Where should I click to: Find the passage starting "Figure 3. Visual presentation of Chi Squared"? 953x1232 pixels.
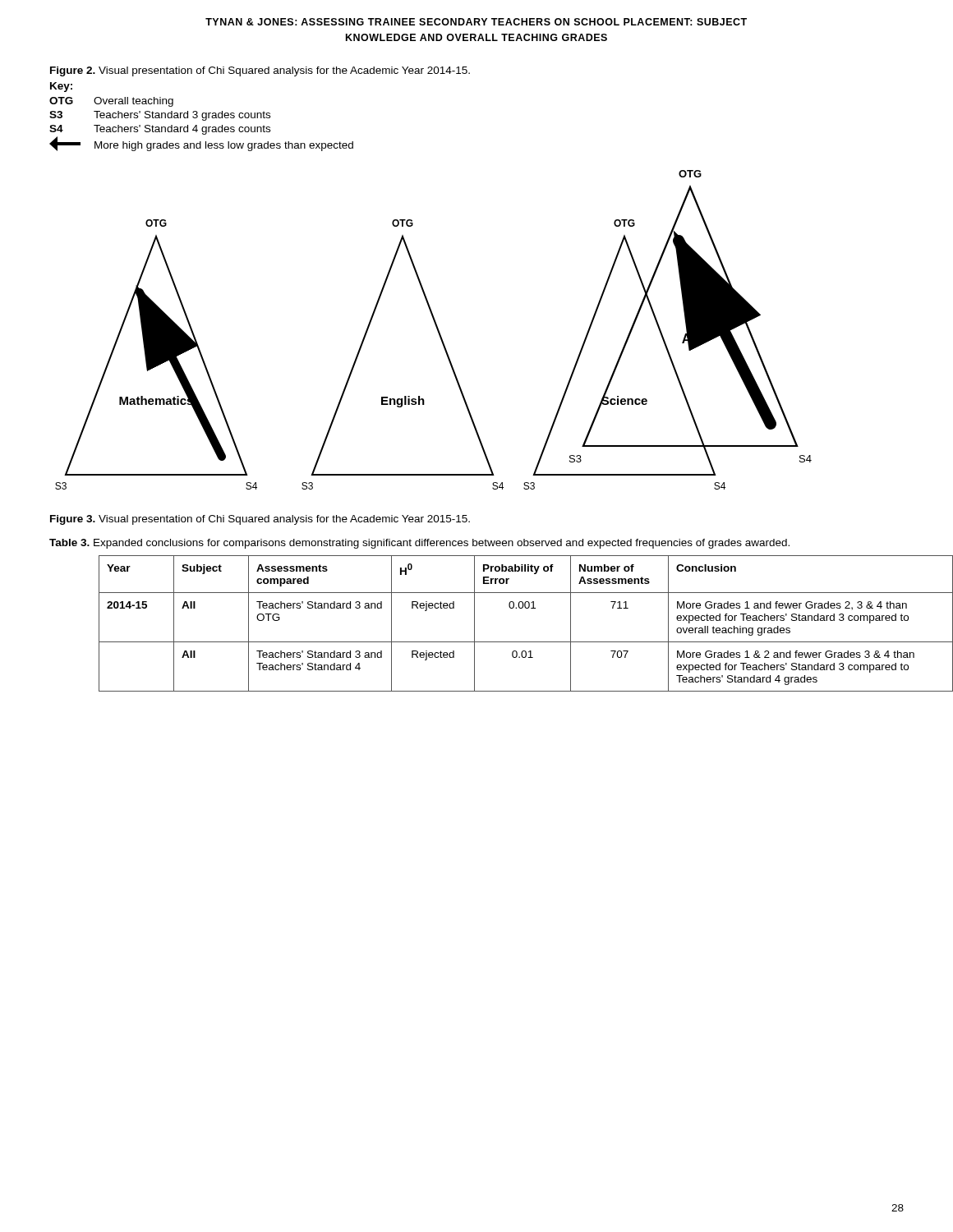(x=260, y=518)
